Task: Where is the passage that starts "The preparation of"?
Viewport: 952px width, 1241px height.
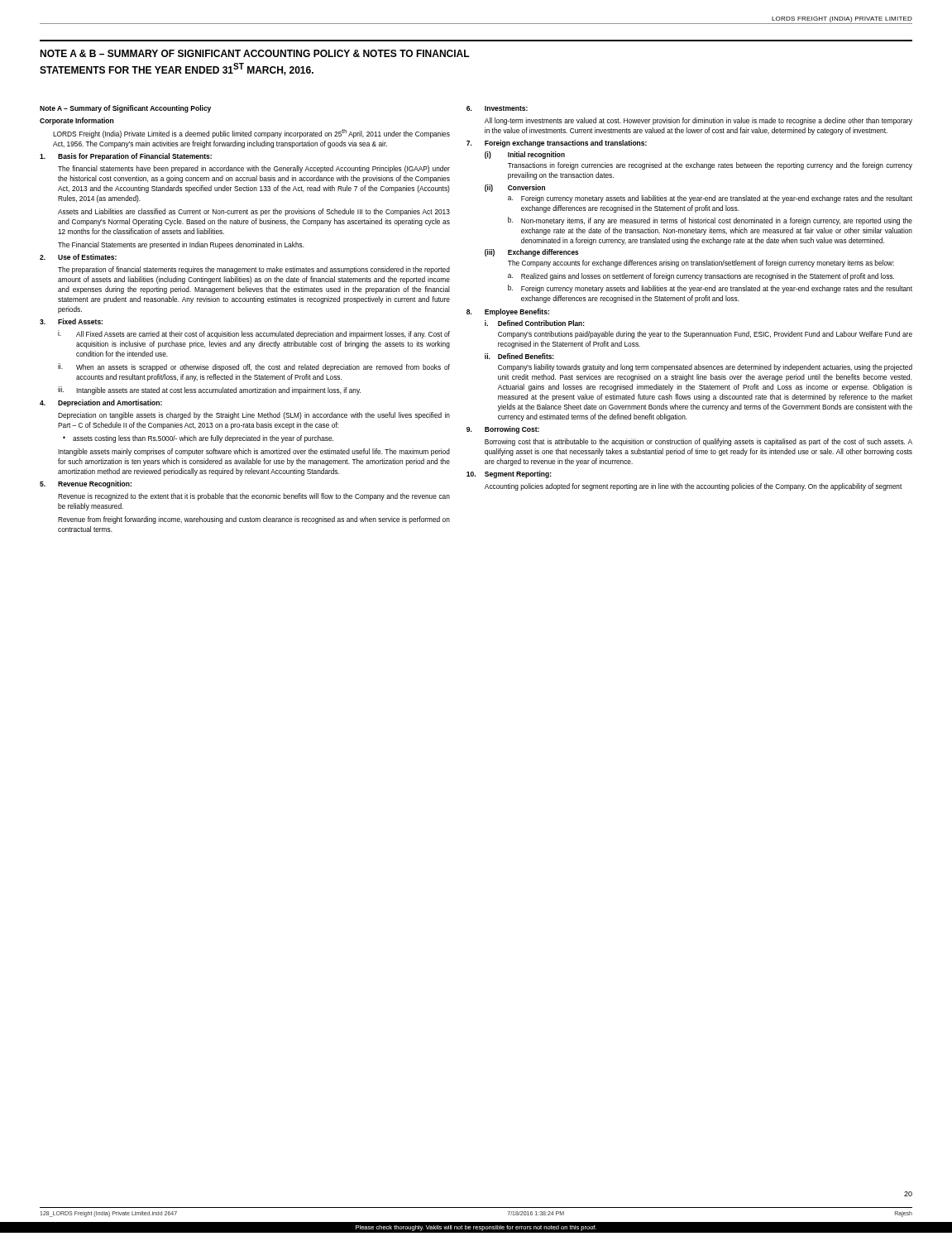Action: click(254, 290)
